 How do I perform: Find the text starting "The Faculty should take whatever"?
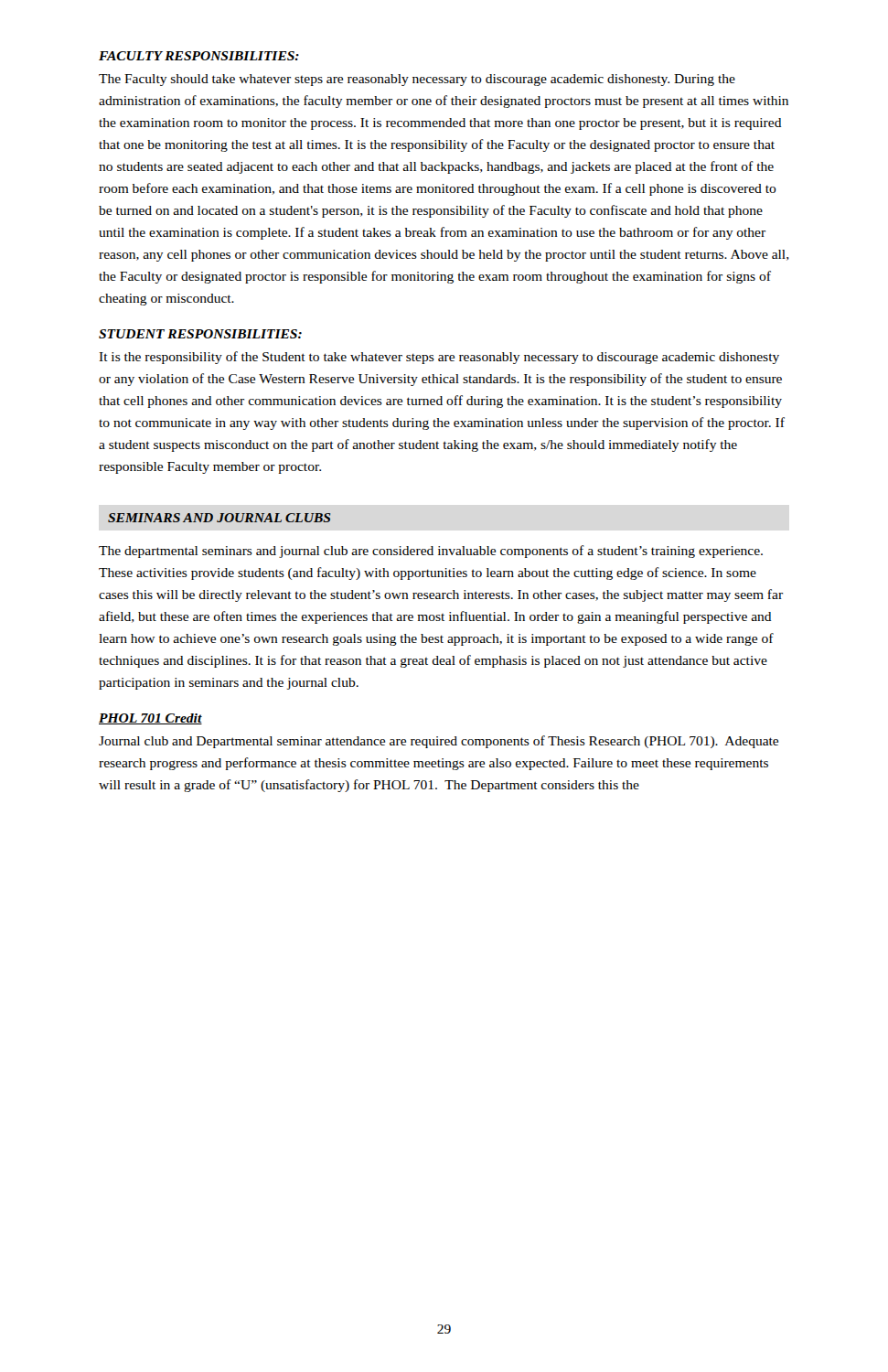[444, 188]
